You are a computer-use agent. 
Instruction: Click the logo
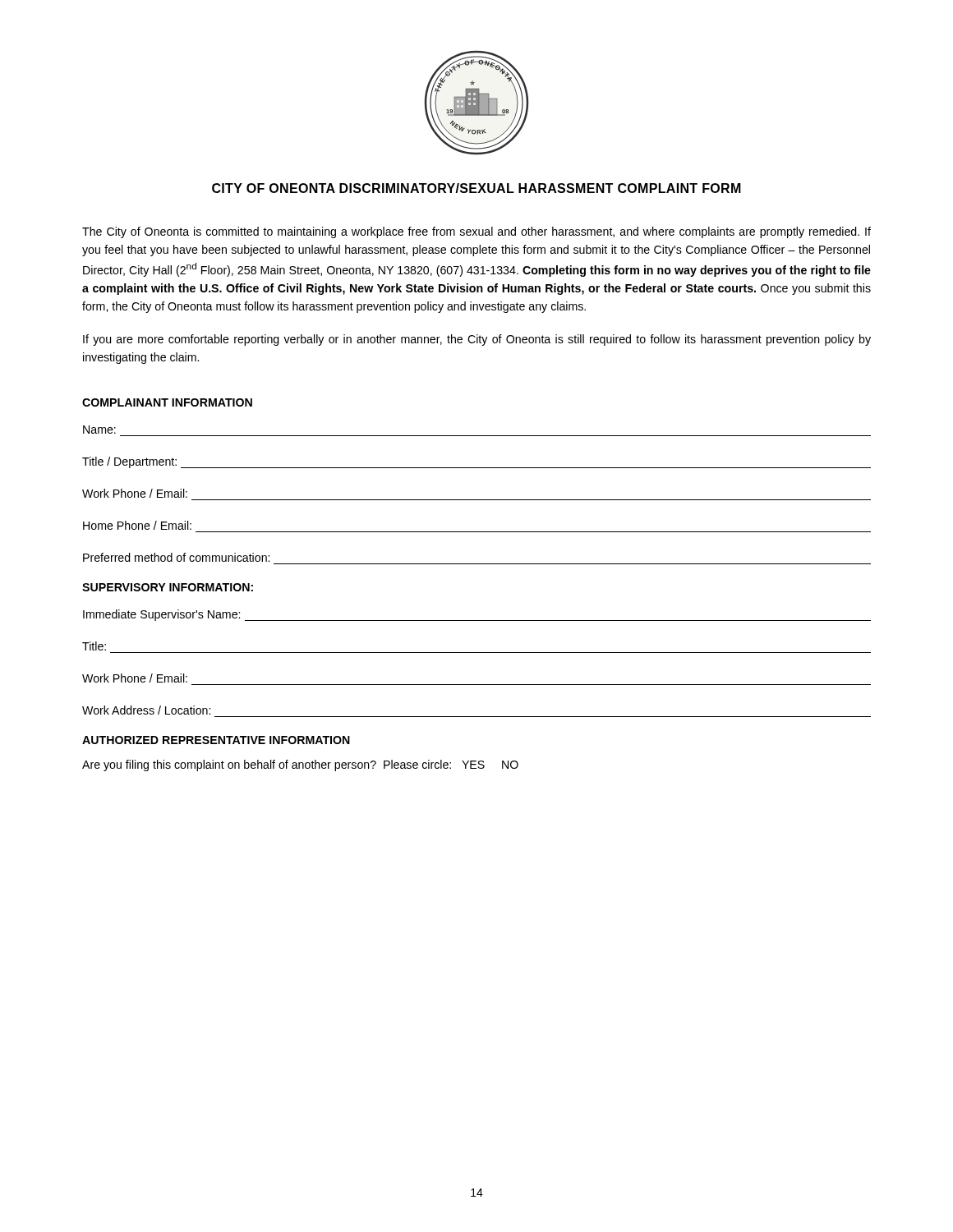coord(476,104)
